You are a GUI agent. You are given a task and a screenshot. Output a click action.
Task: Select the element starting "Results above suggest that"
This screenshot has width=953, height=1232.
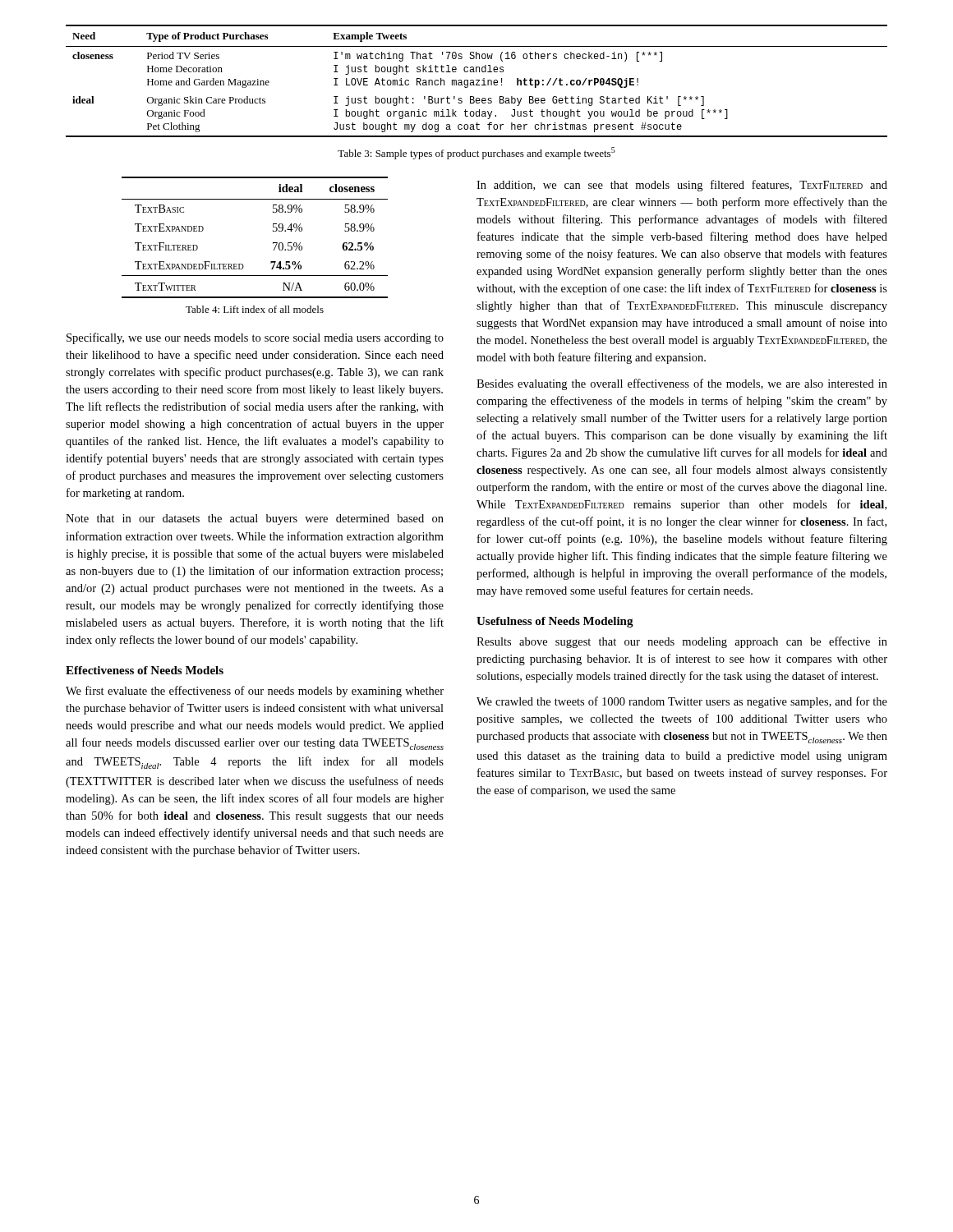pyautogui.click(x=682, y=658)
